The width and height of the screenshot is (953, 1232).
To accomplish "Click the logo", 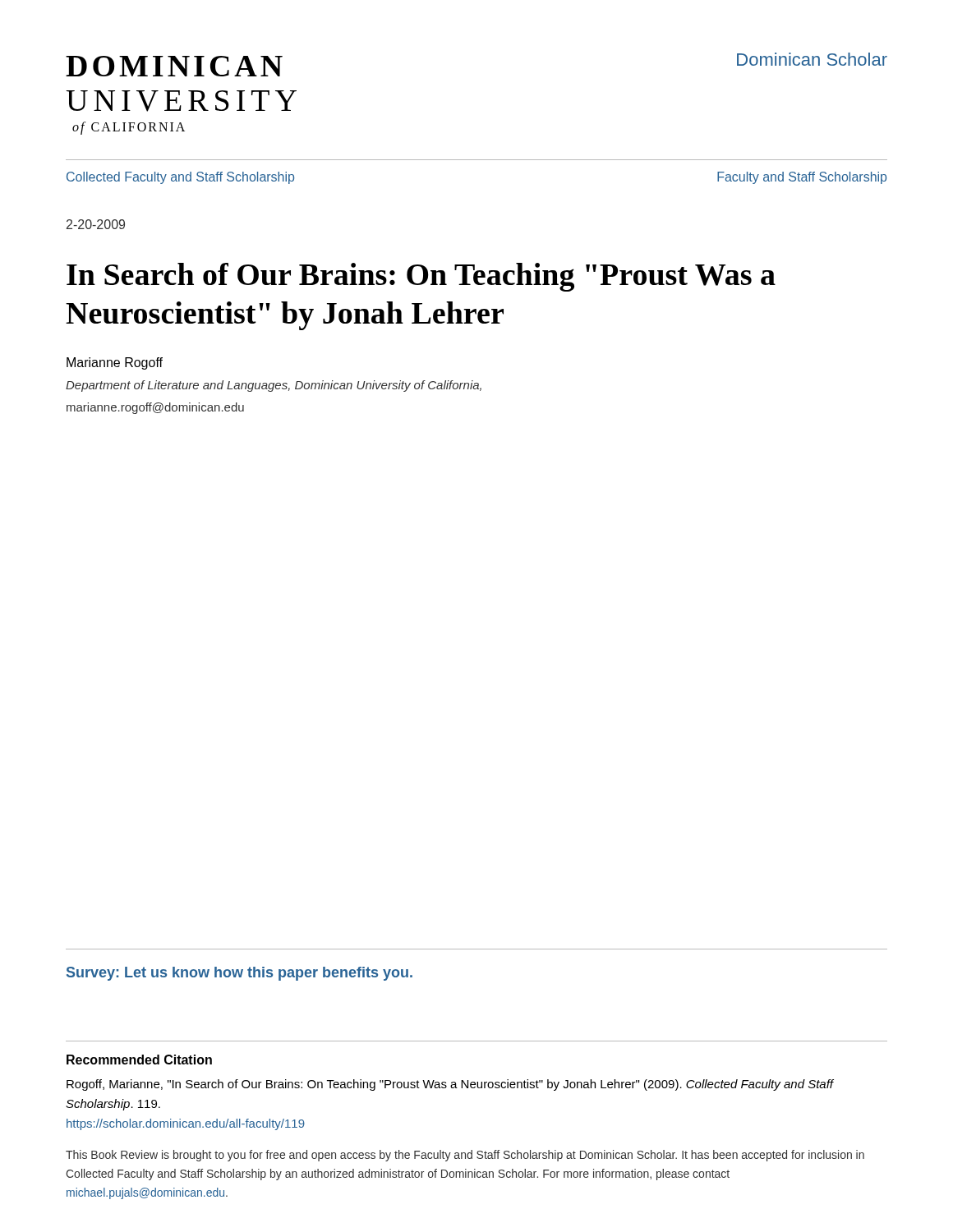I will 184,92.
